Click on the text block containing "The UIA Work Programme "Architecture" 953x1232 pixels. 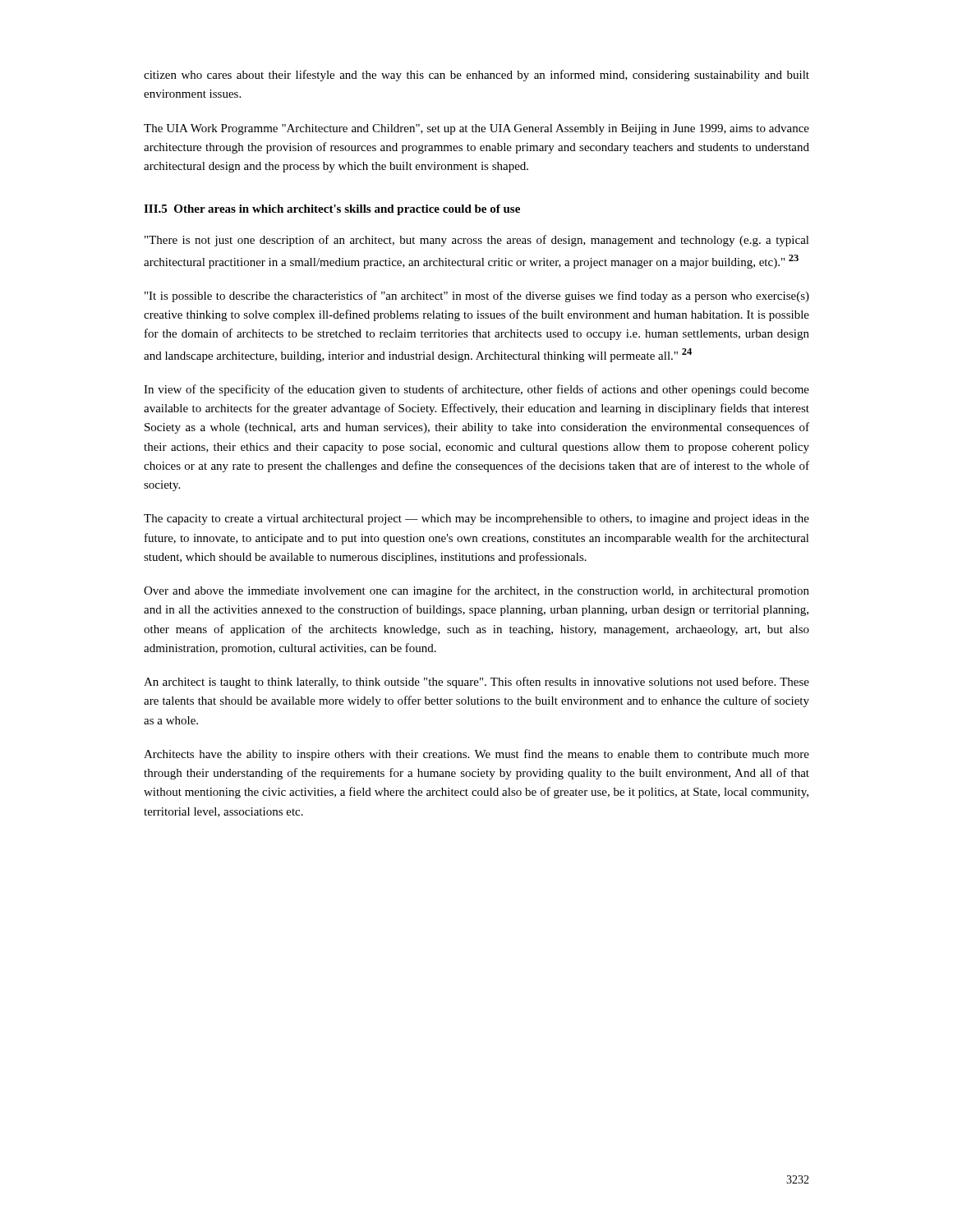click(476, 147)
